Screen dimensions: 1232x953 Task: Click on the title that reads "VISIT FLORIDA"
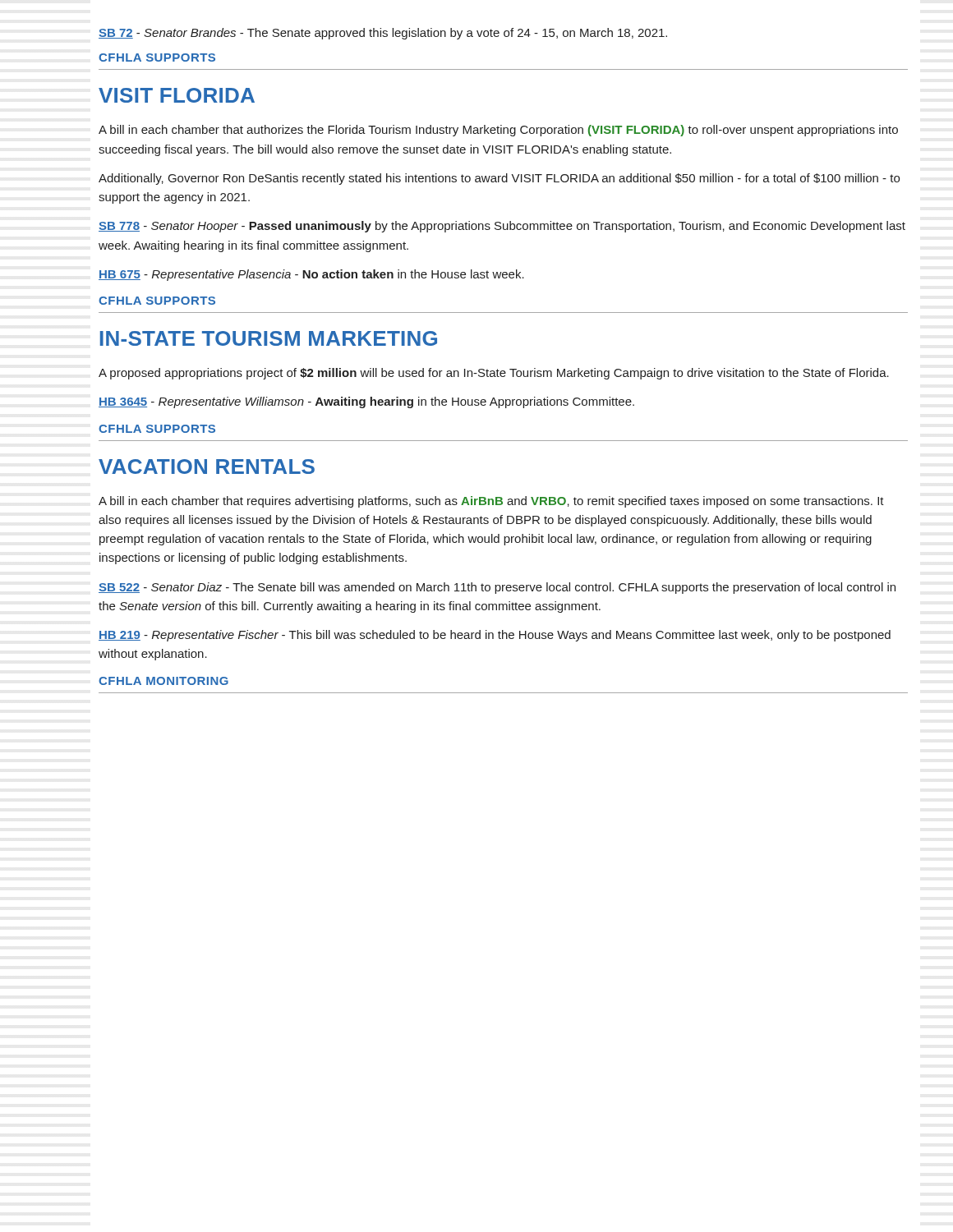[177, 95]
